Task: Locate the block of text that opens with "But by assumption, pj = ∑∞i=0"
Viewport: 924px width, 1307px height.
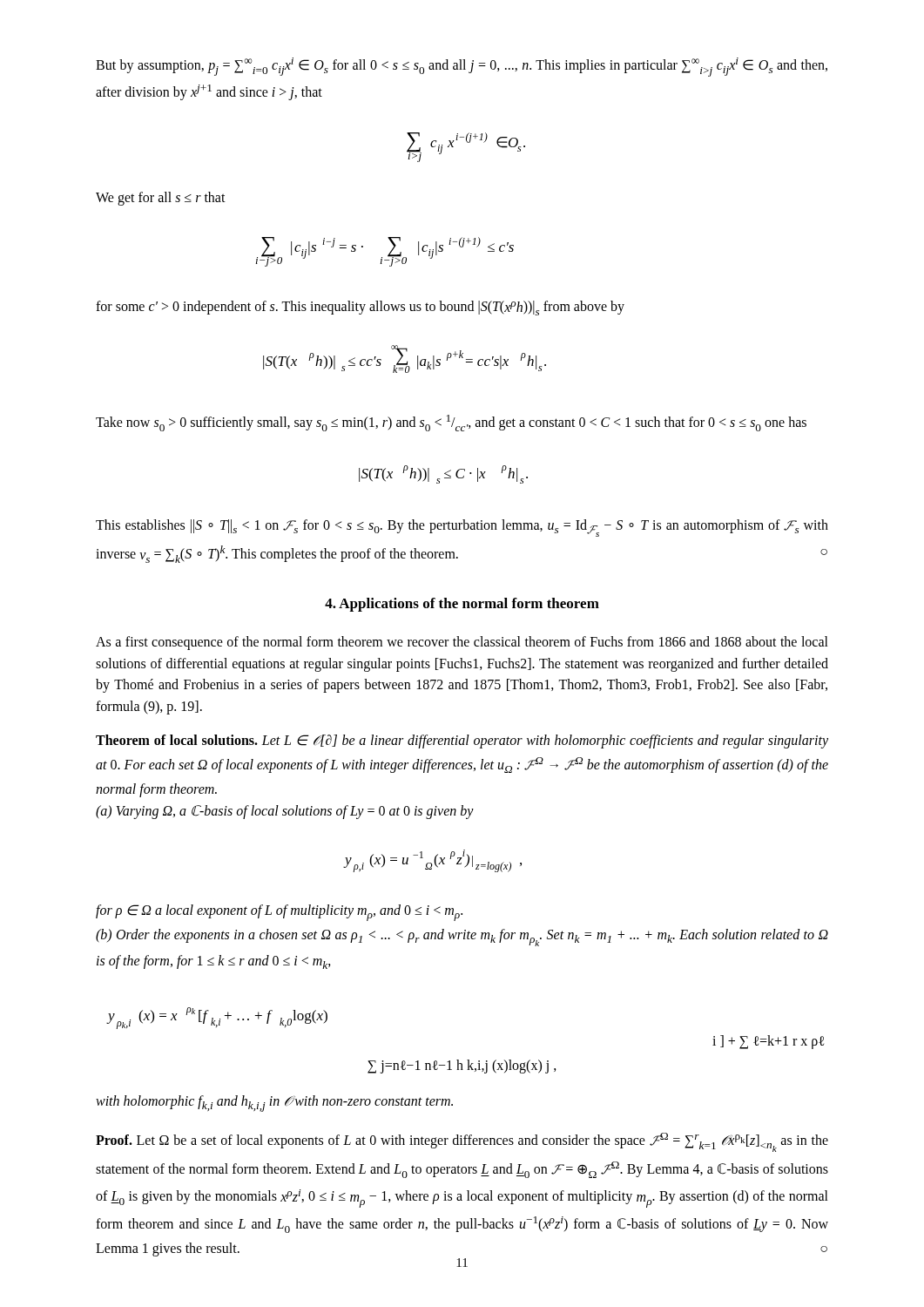Action: pos(462,77)
